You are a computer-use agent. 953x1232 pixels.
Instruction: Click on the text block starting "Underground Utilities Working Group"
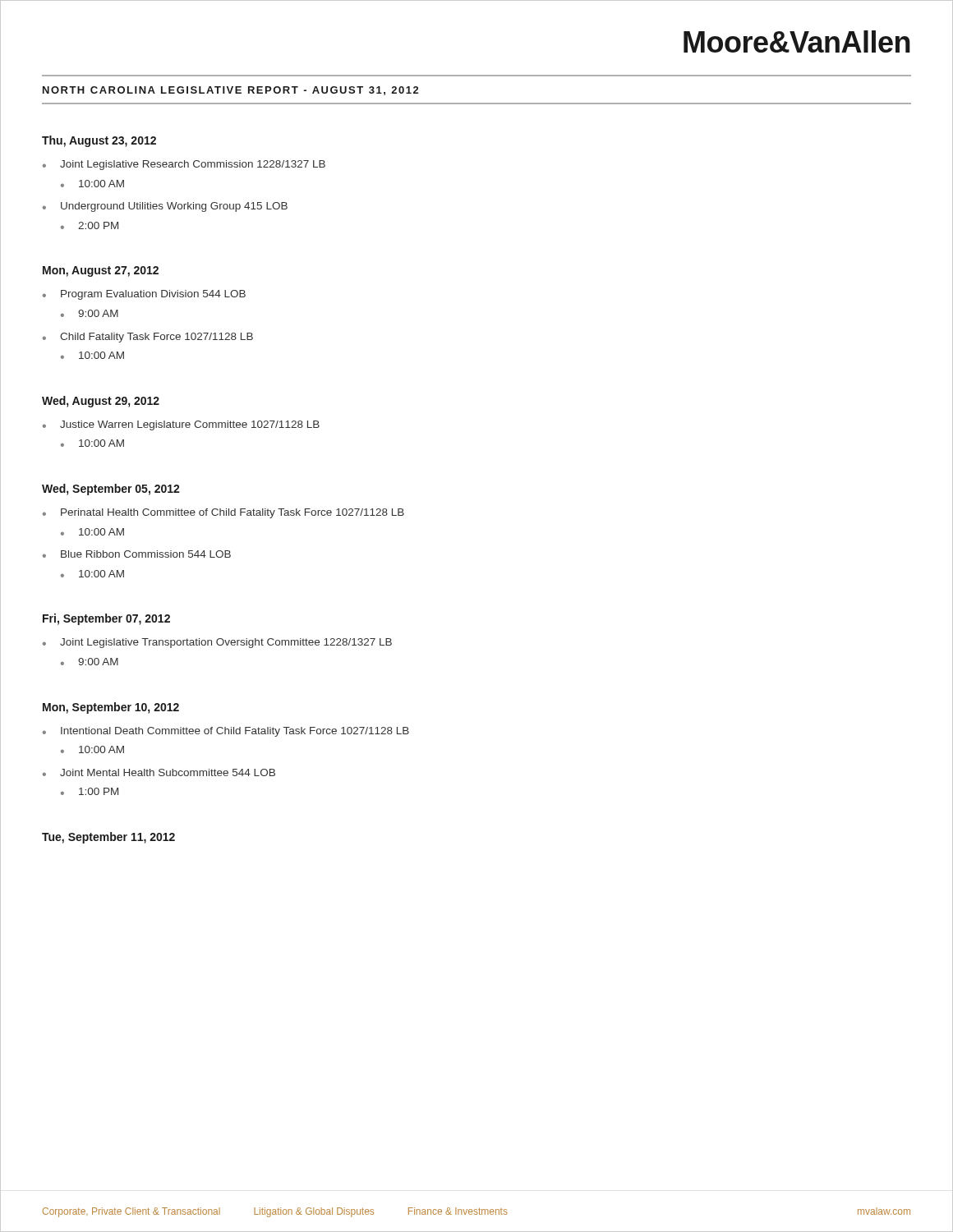pyautogui.click(x=174, y=207)
